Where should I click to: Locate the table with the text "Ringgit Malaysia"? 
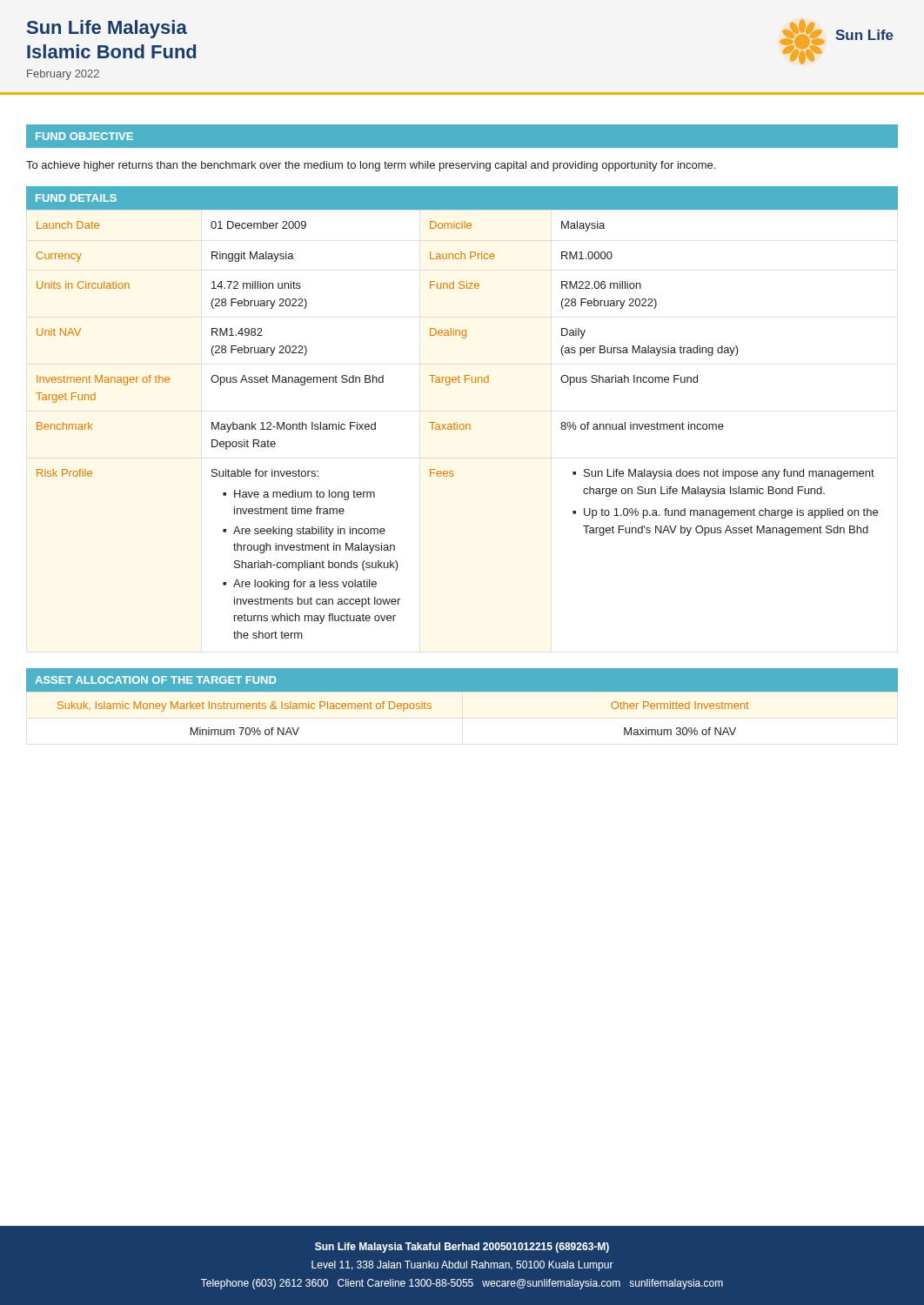[x=462, y=431]
